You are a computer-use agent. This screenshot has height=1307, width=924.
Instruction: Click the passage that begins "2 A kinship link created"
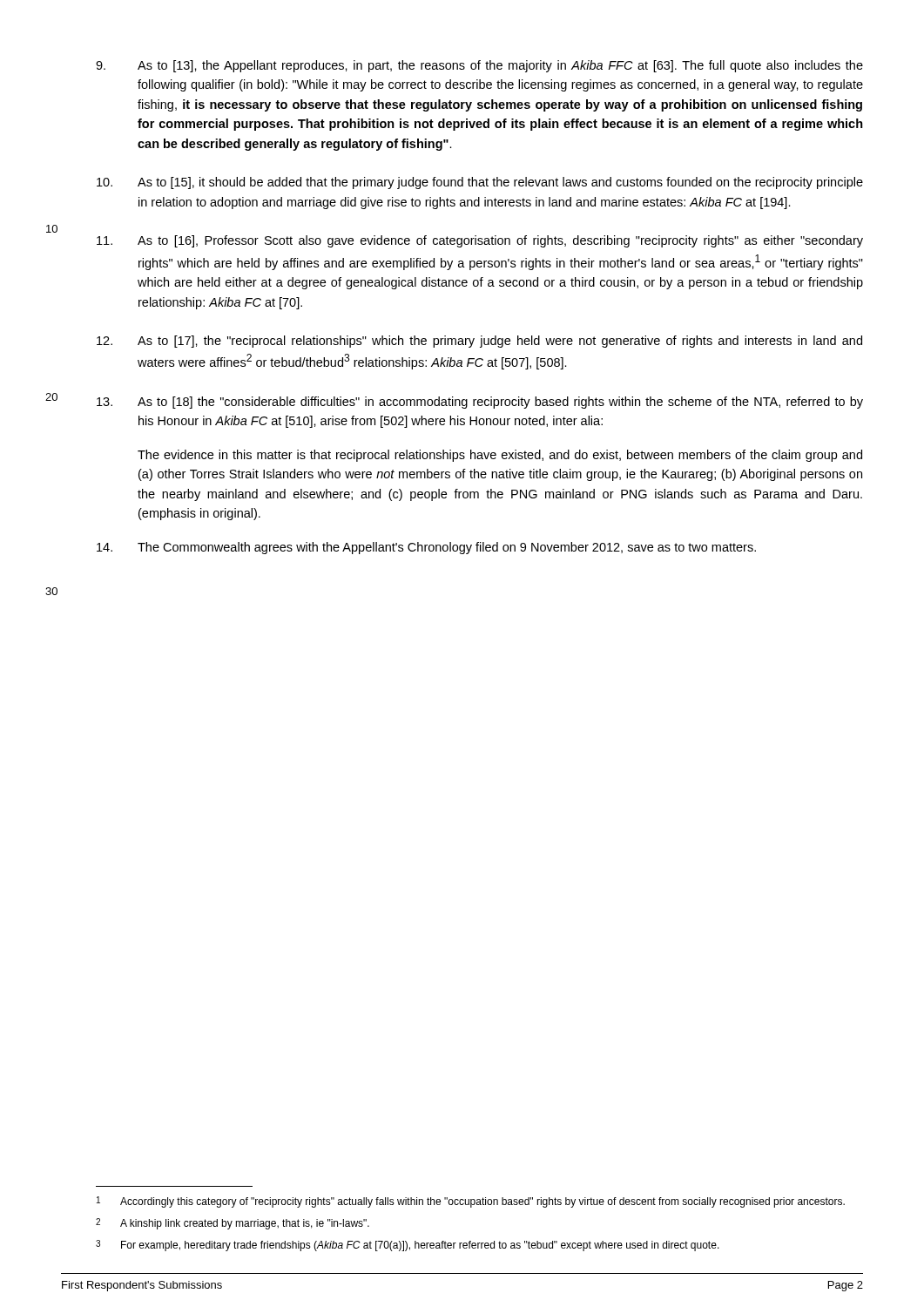[x=233, y=1224]
